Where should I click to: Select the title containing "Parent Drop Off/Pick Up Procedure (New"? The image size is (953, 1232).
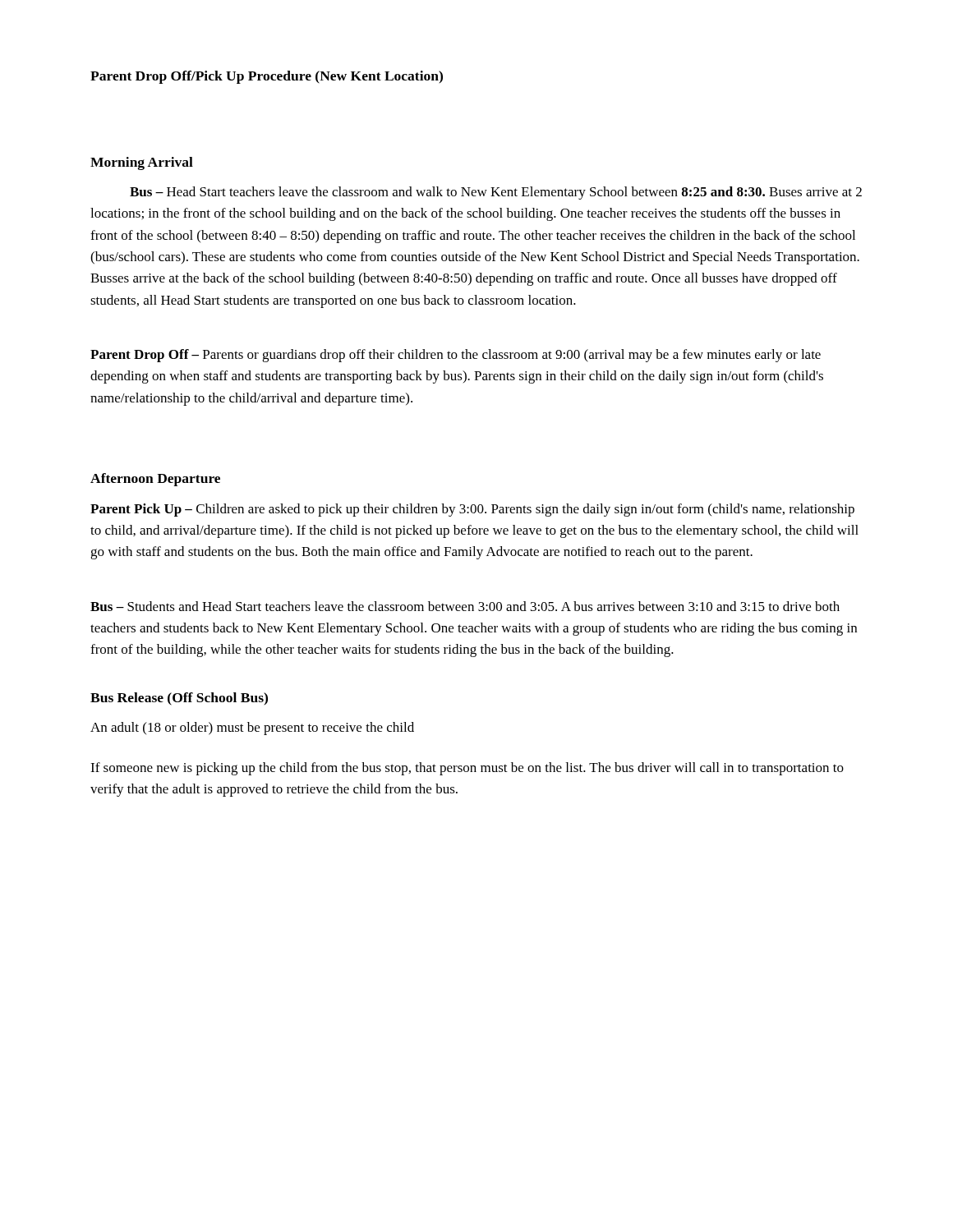267,76
